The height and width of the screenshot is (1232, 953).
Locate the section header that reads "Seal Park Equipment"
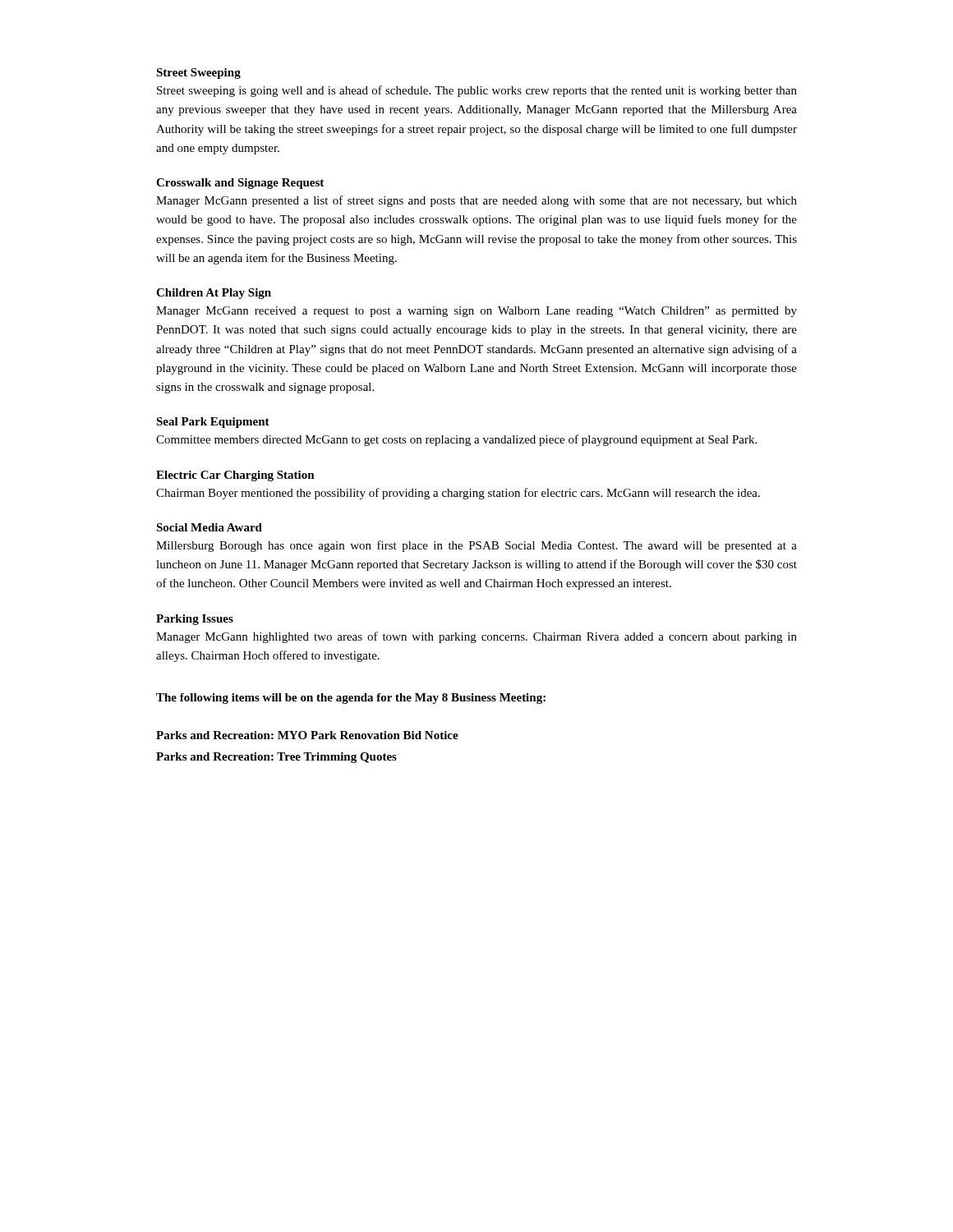pos(213,422)
